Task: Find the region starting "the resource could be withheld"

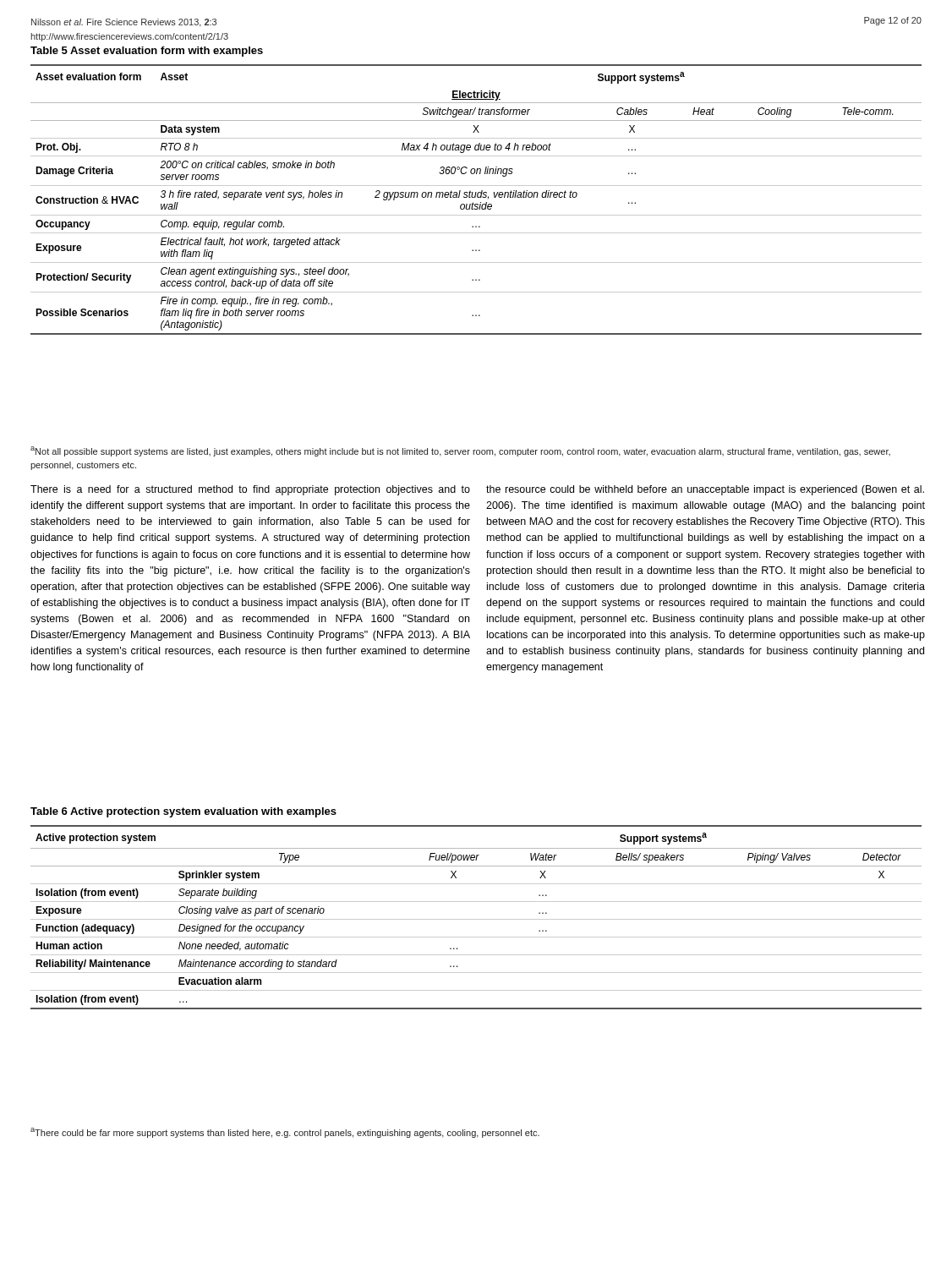Action: (x=706, y=578)
